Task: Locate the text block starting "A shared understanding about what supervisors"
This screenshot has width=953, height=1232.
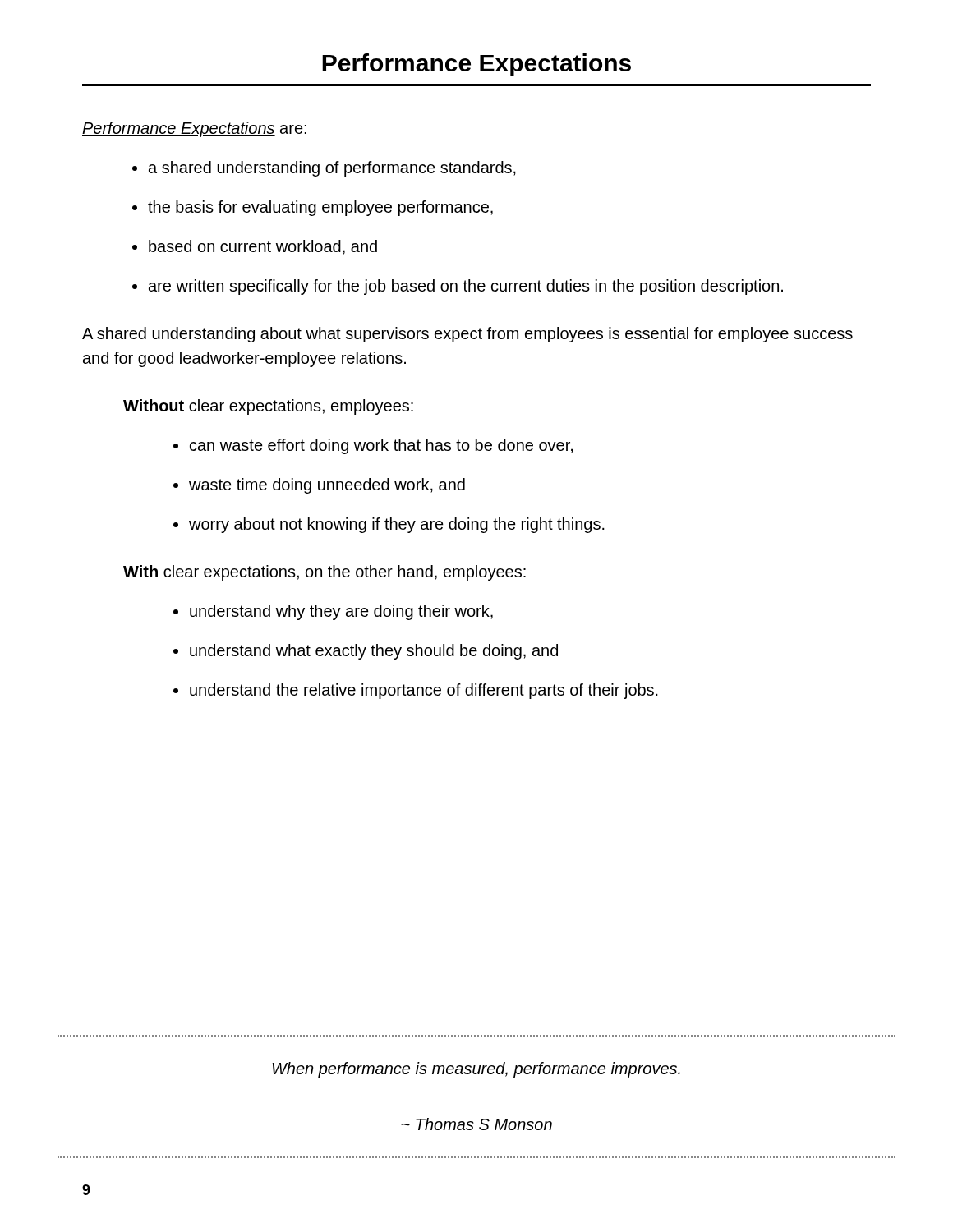Action: (x=468, y=346)
